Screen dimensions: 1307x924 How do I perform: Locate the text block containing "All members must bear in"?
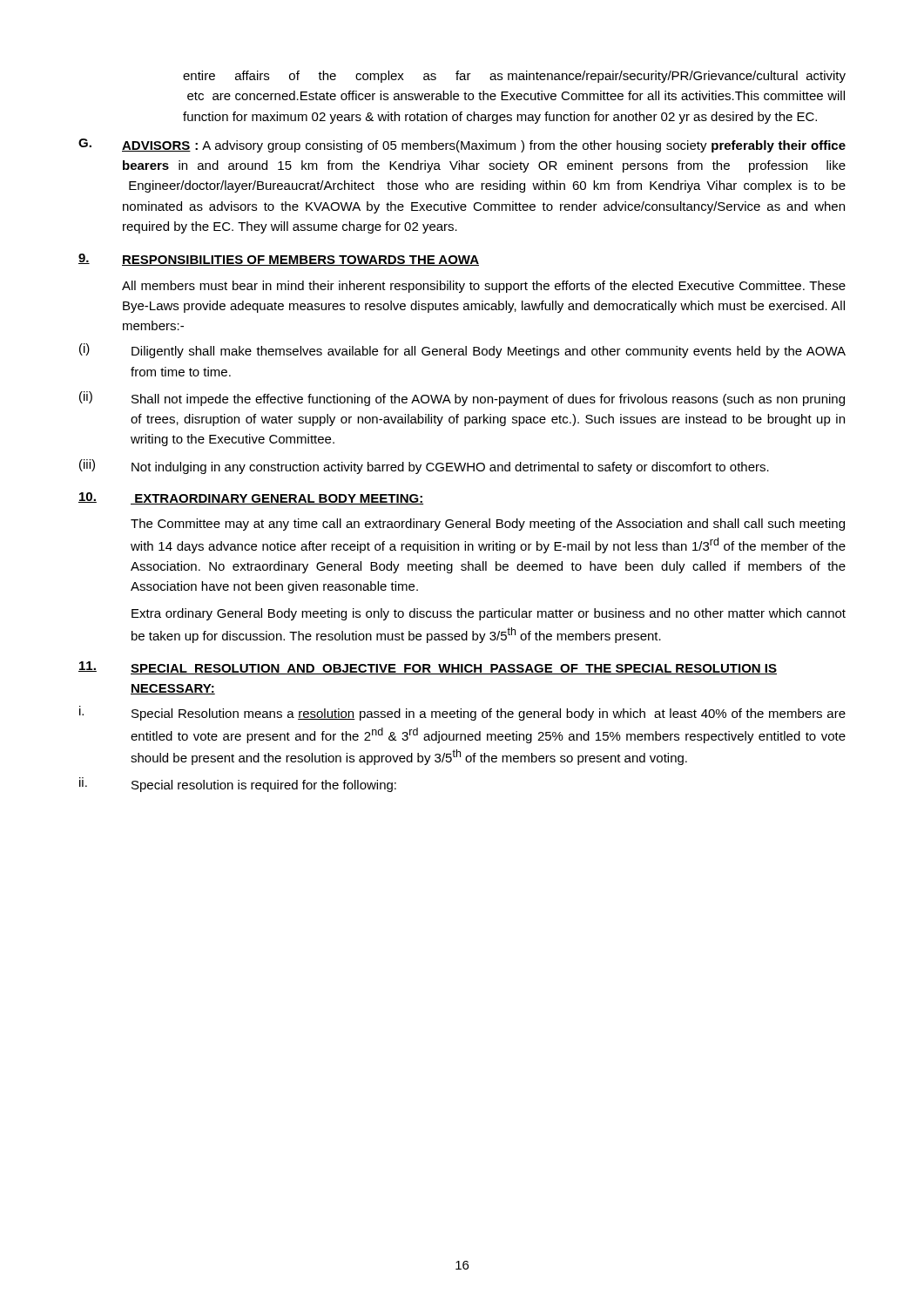(x=484, y=305)
